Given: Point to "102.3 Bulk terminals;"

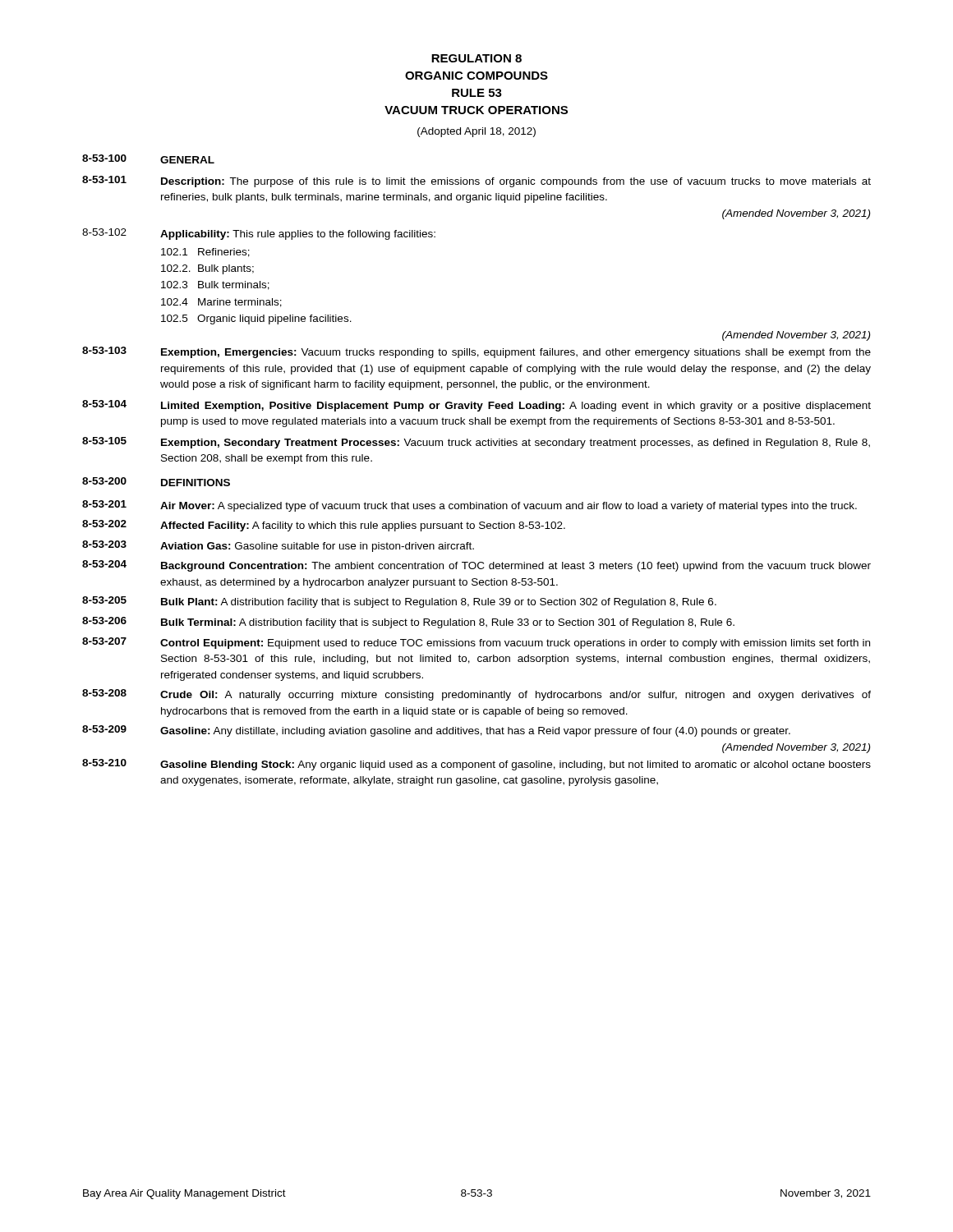Looking at the screenshot, I should click(215, 285).
